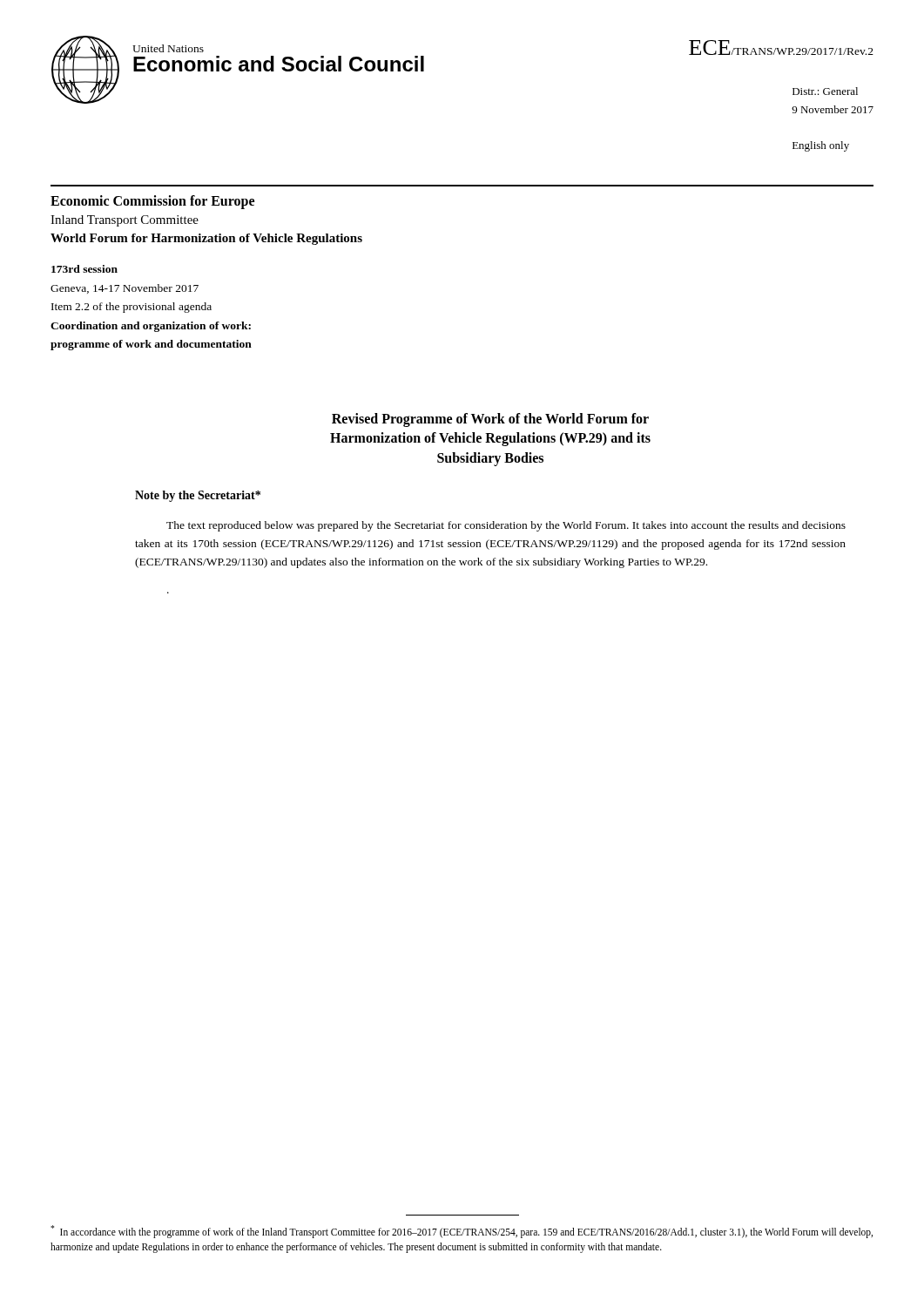Find the block starting "In accordance with the programme of"
The height and width of the screenshot is (1307, 924).
[x=462, y=1237]
